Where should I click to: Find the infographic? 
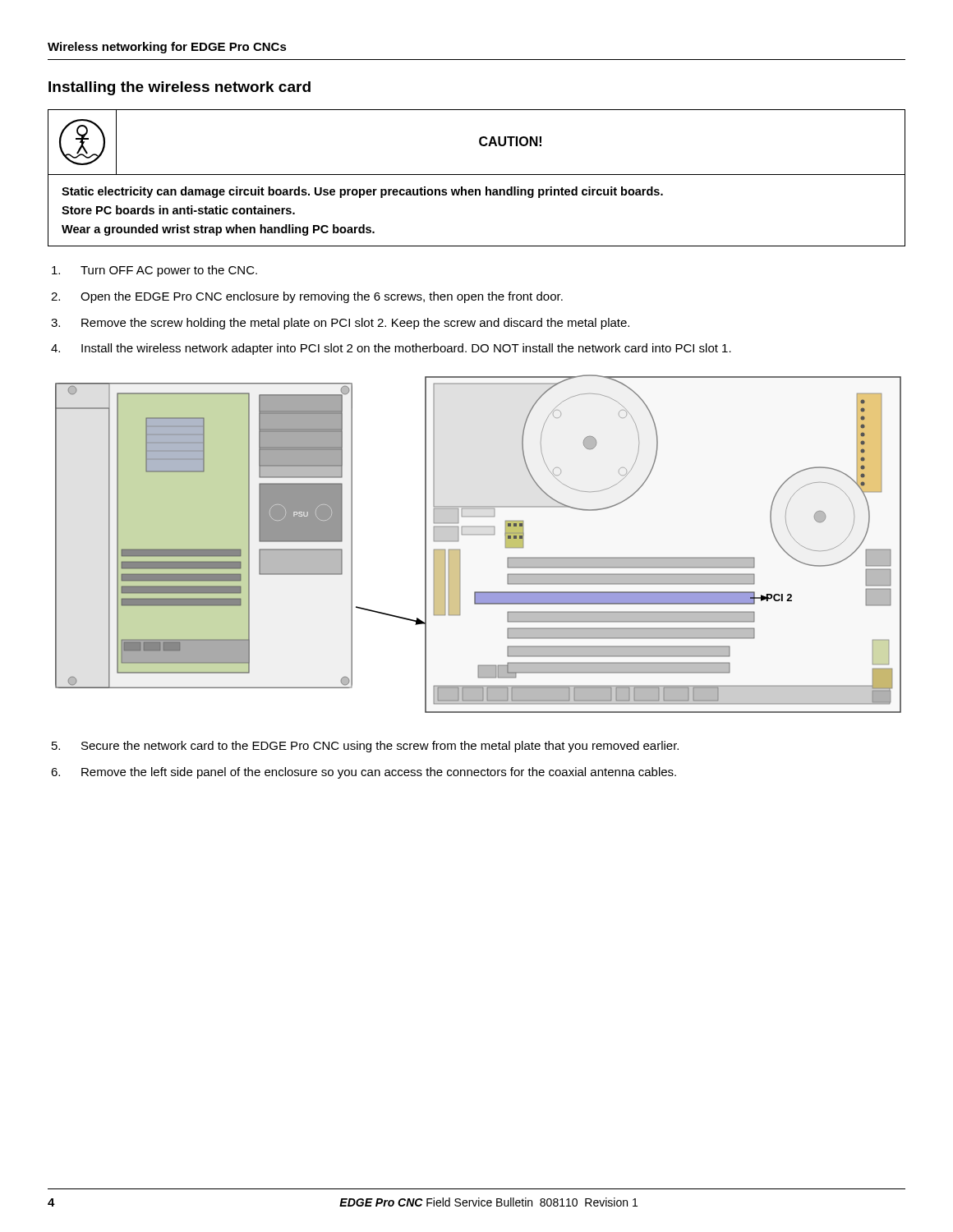tap(476, 178)
